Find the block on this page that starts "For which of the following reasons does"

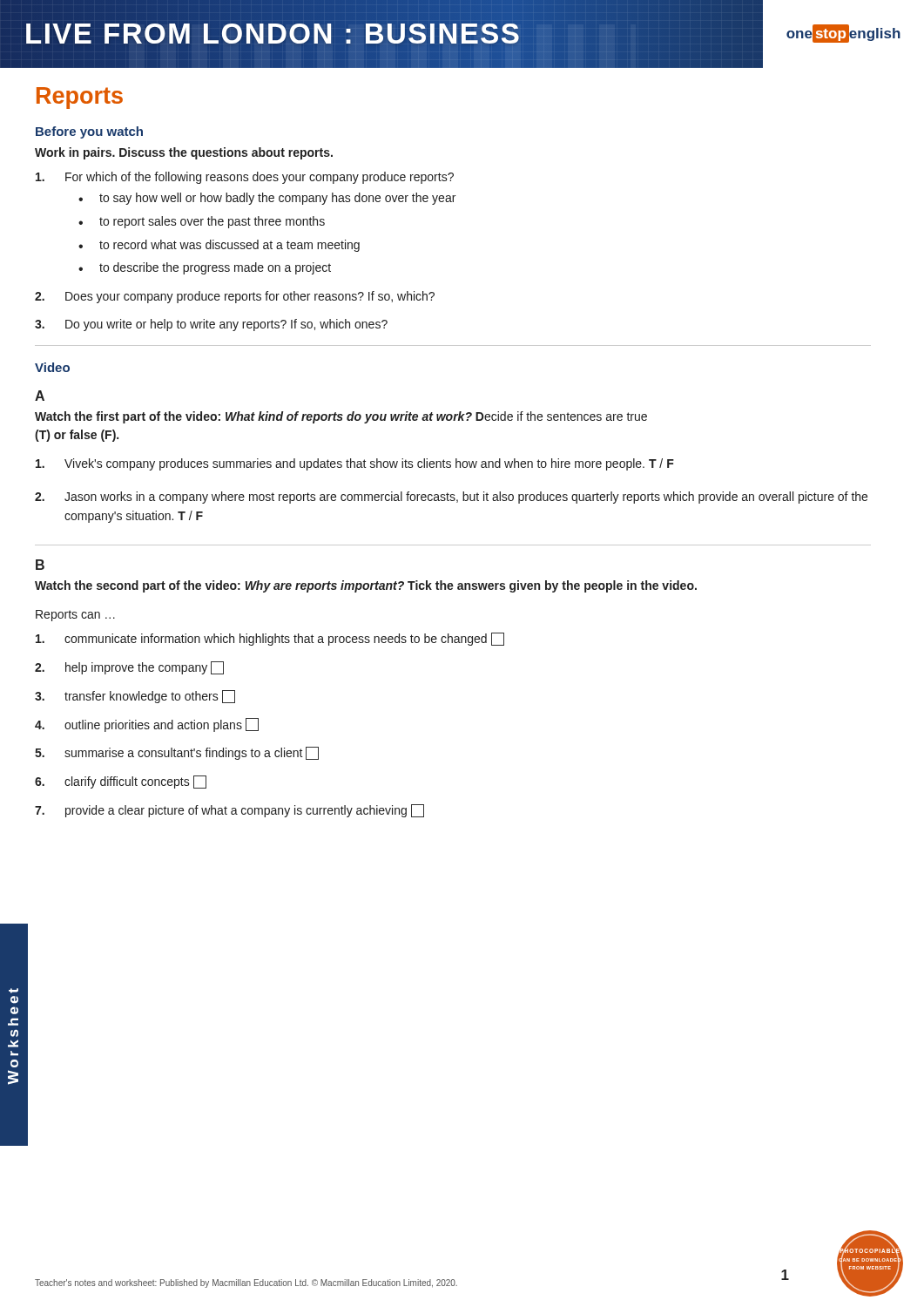[x=244, y=177]
